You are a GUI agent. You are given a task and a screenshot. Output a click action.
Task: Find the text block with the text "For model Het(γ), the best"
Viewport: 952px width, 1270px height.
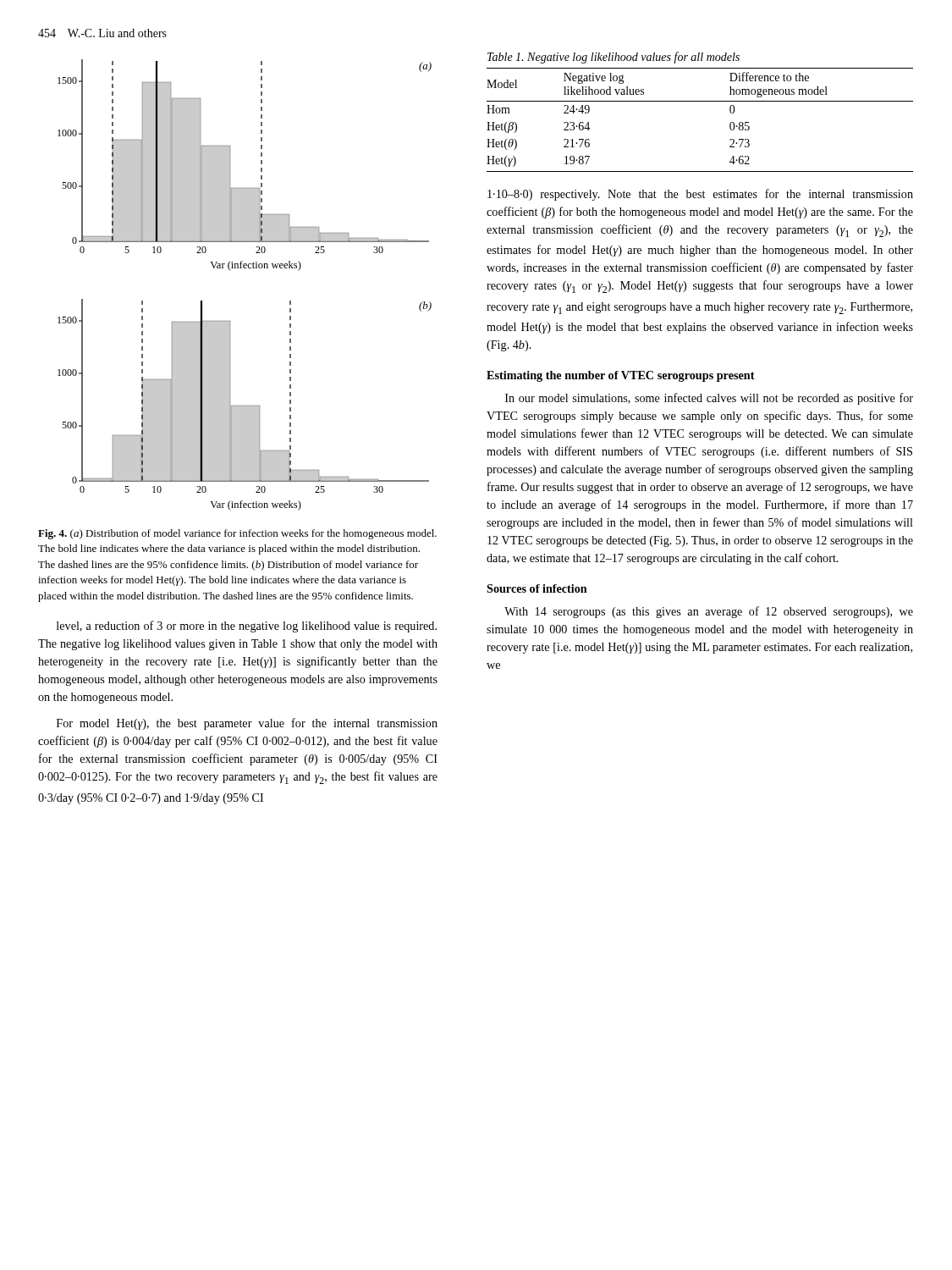[x=238, y=760]
